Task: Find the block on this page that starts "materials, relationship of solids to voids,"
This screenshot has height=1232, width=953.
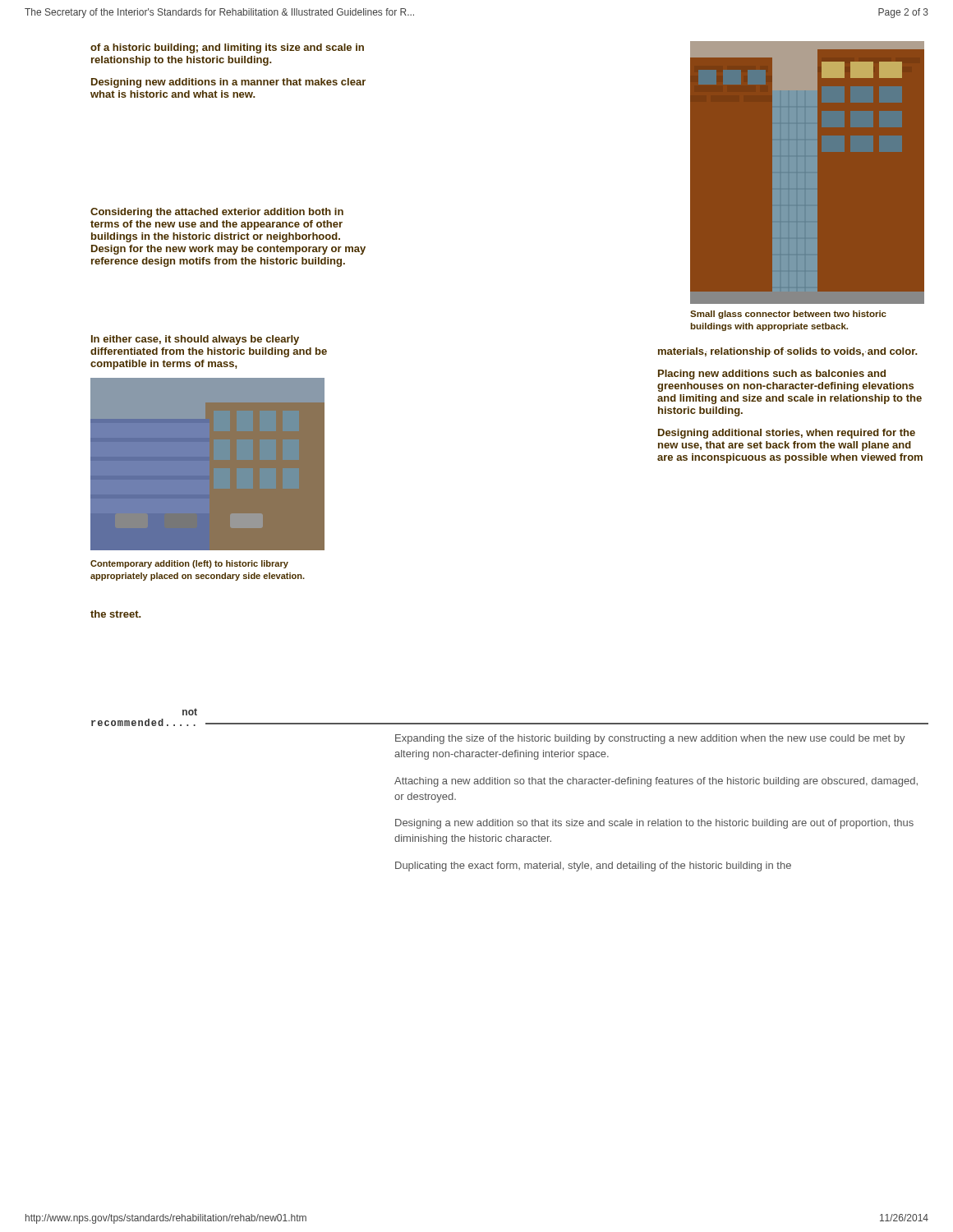Action: coord(793,404)
